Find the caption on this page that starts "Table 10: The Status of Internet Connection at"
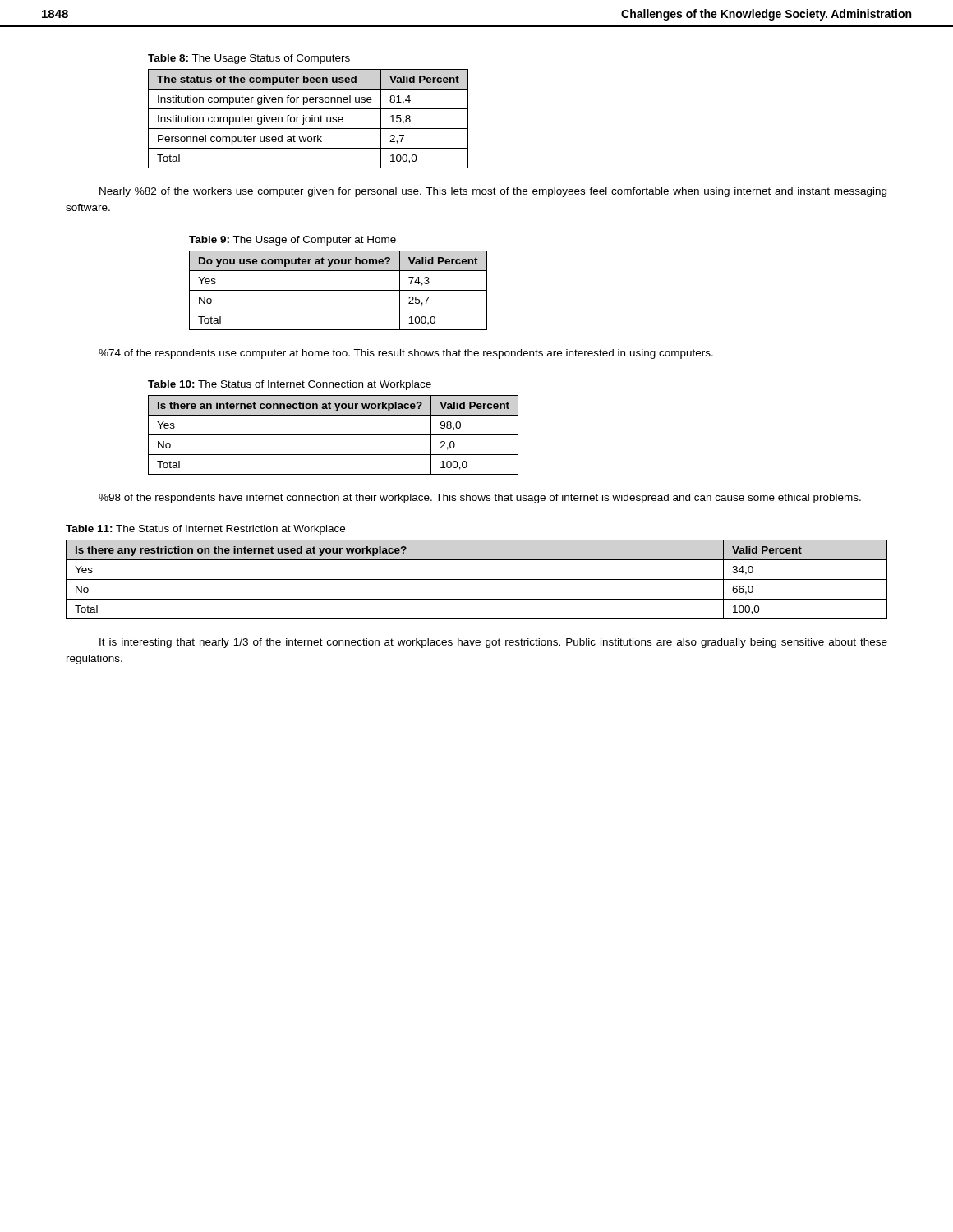 tap(290, 384)
